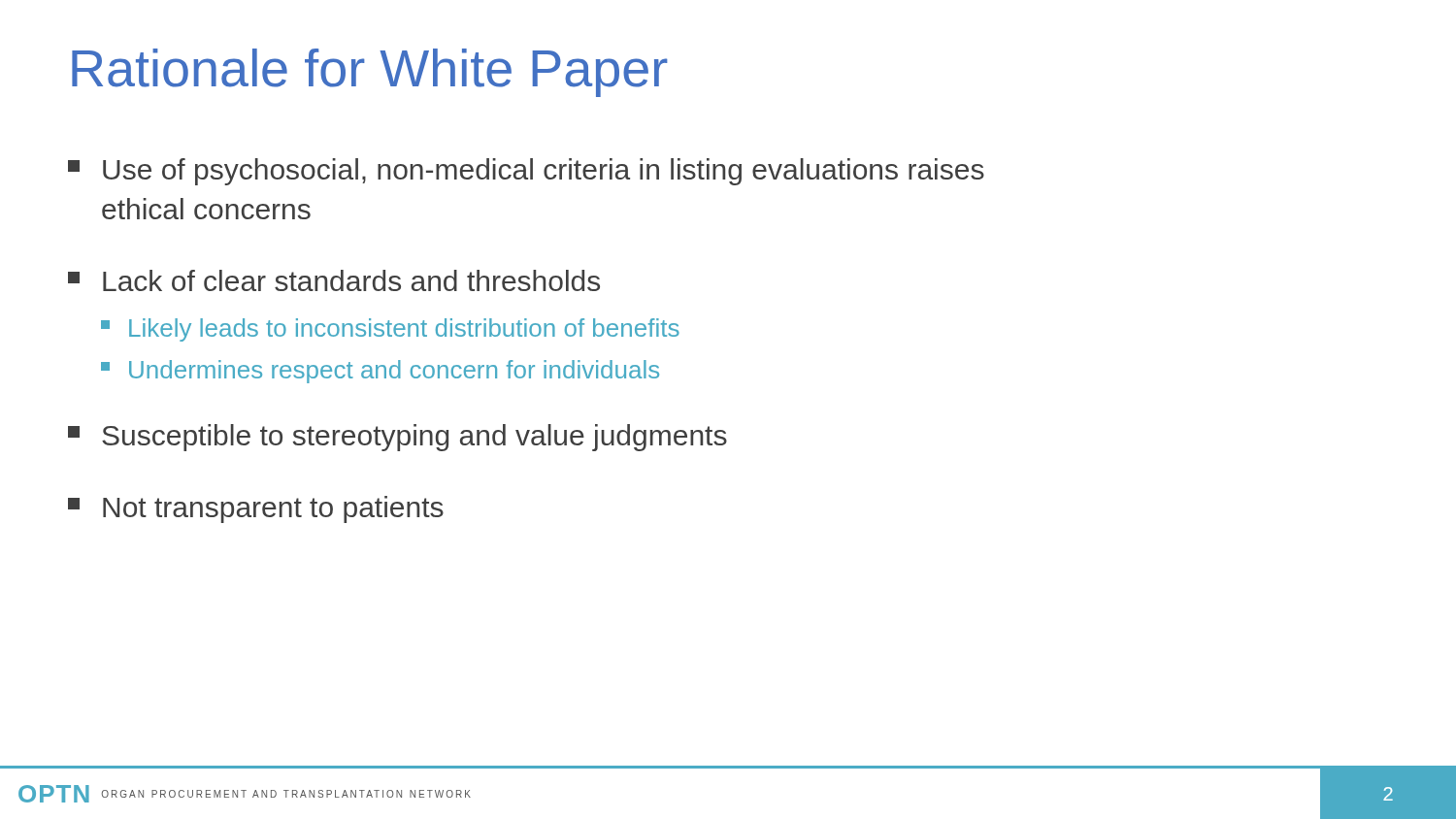Select the region starting "Use of psychosocial, non-medical"

(x=526, y=190)
